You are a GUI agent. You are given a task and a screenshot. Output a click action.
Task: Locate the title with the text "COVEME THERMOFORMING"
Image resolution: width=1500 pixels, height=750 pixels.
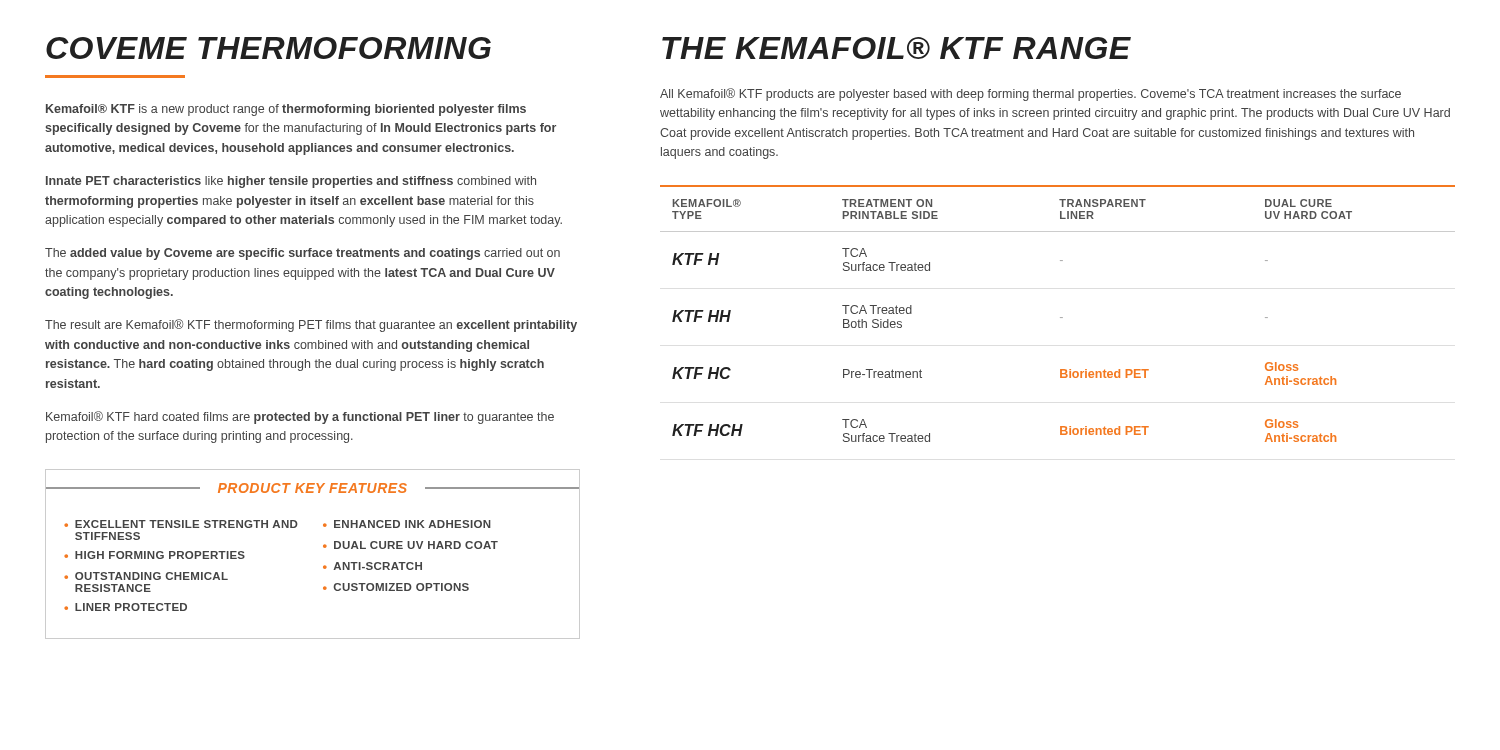click(x=269, y=48)
